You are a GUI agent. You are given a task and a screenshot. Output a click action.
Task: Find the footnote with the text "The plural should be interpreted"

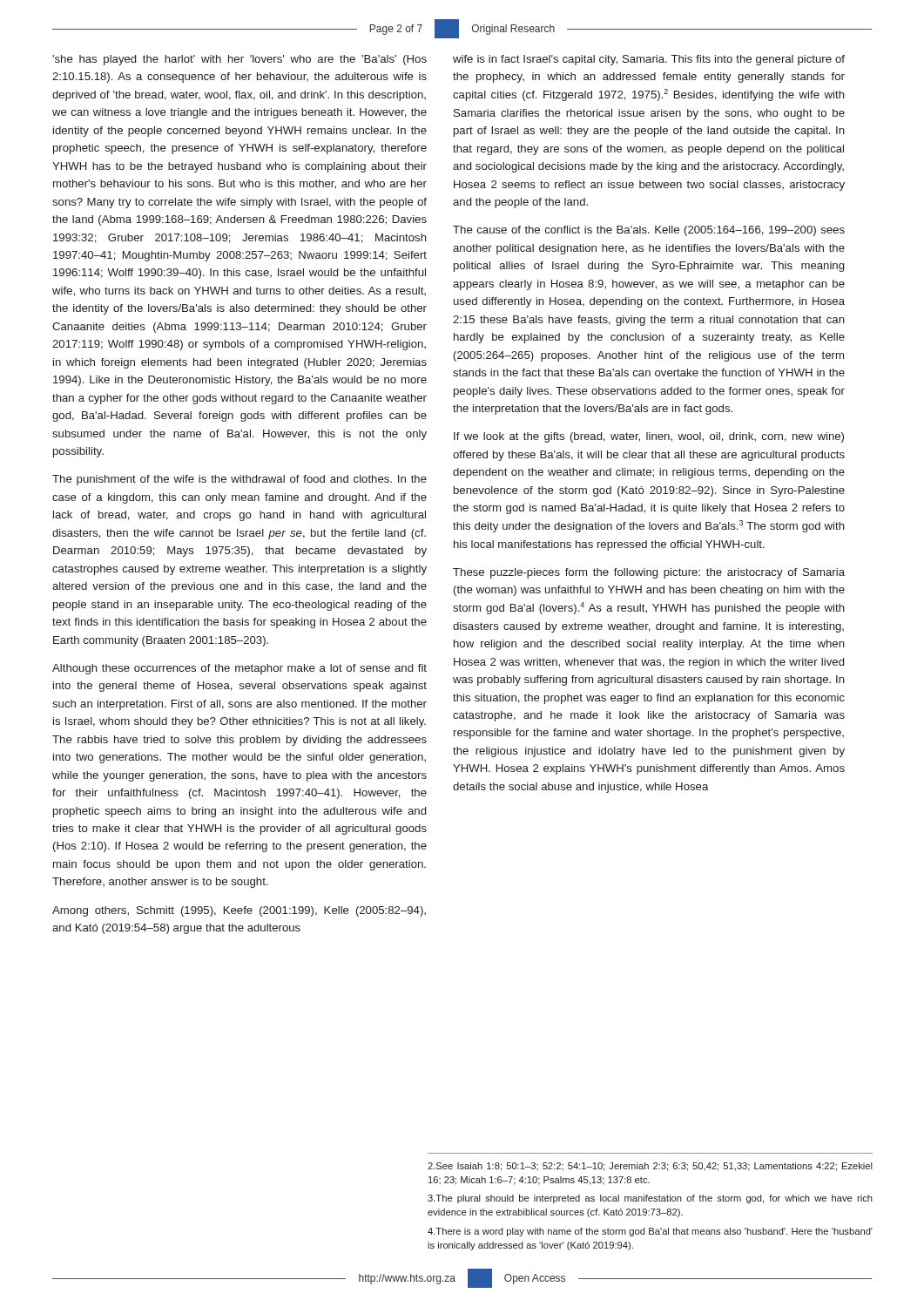click(x=650, y=1205)
